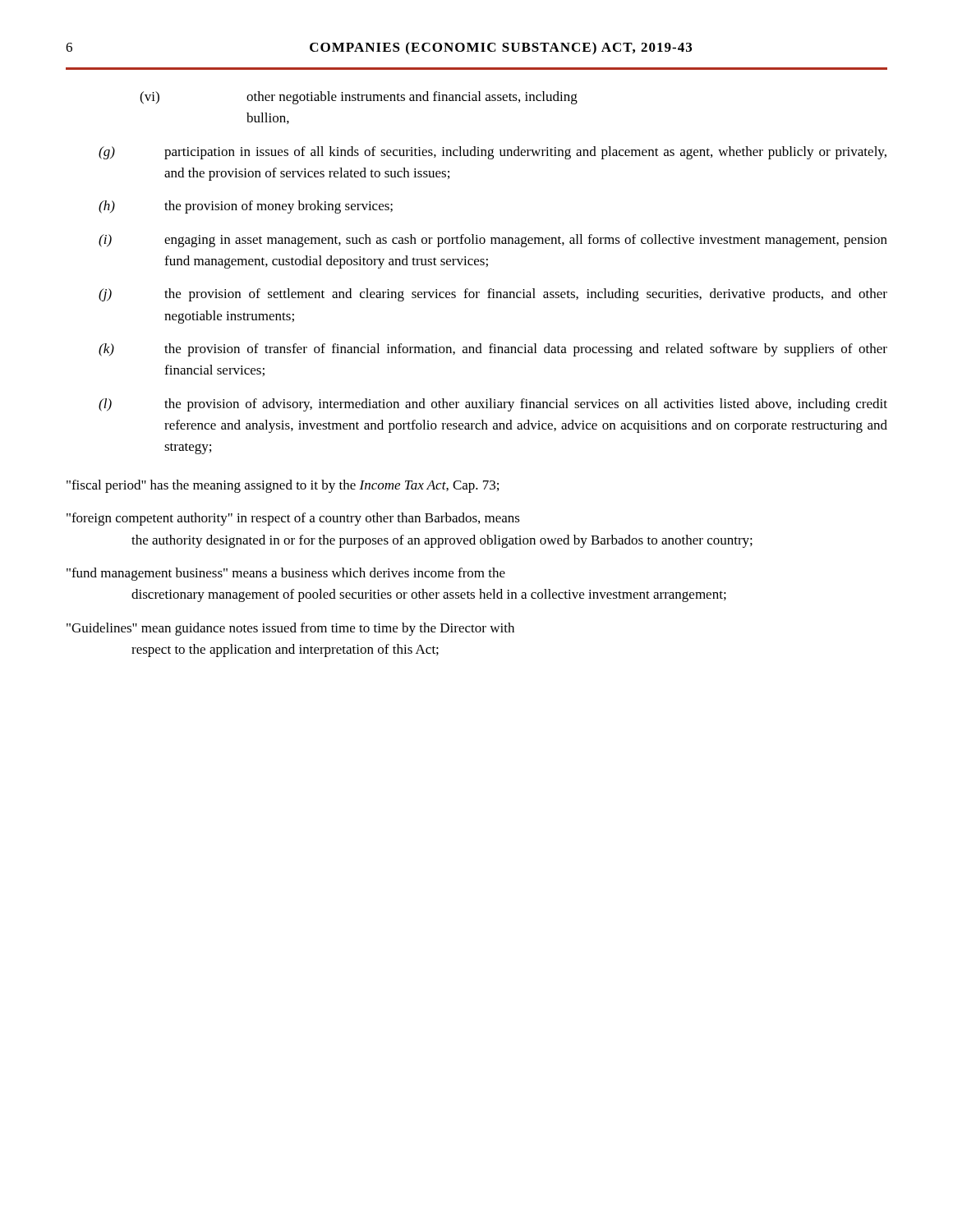Viewport: 953px width, 1232px height.
Task: Click on the block starting ""fund management business" means a business which"
Action: pyautogui.click(x=476, y=584)
